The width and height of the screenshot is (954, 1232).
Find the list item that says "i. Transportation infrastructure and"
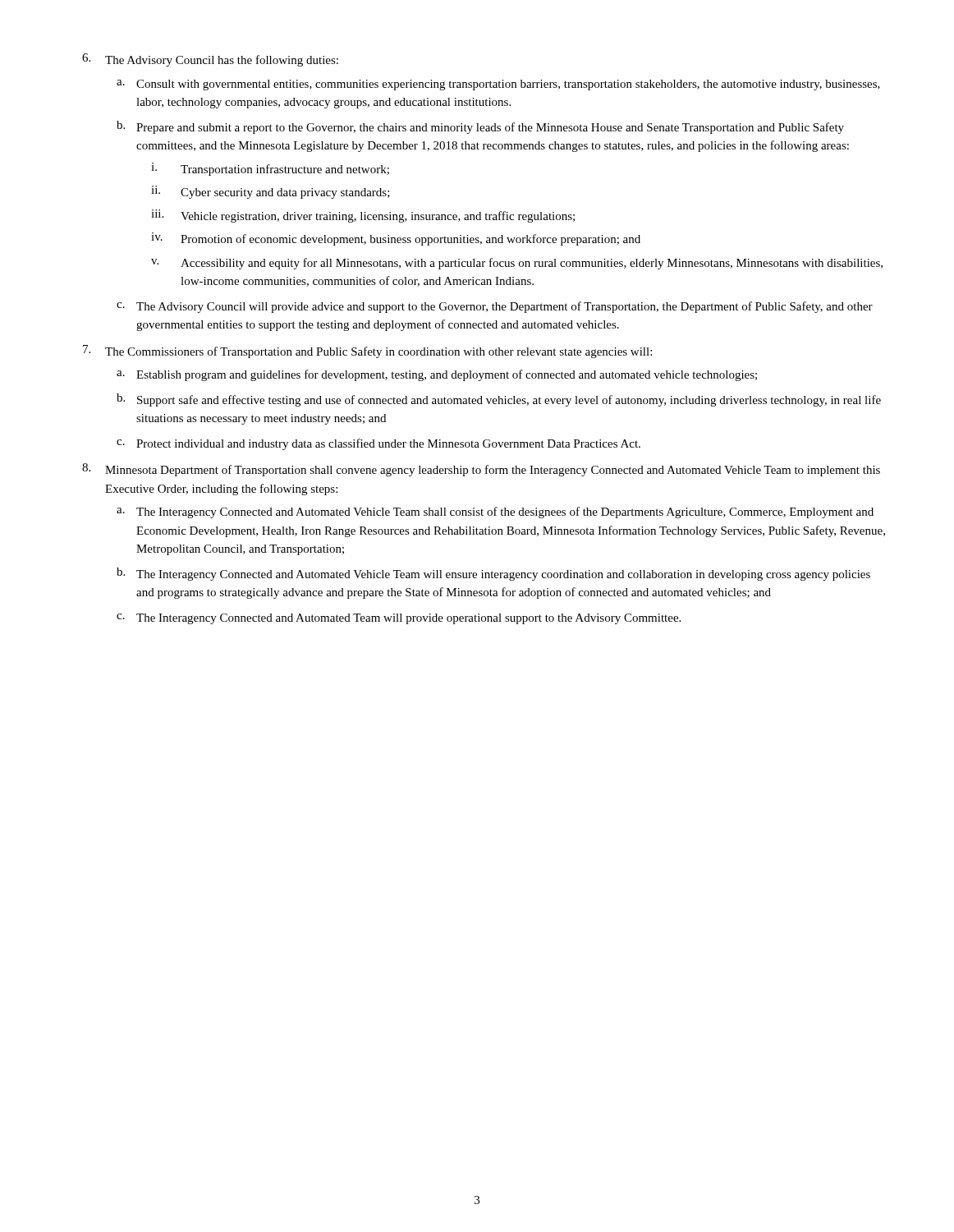(270, 169)
